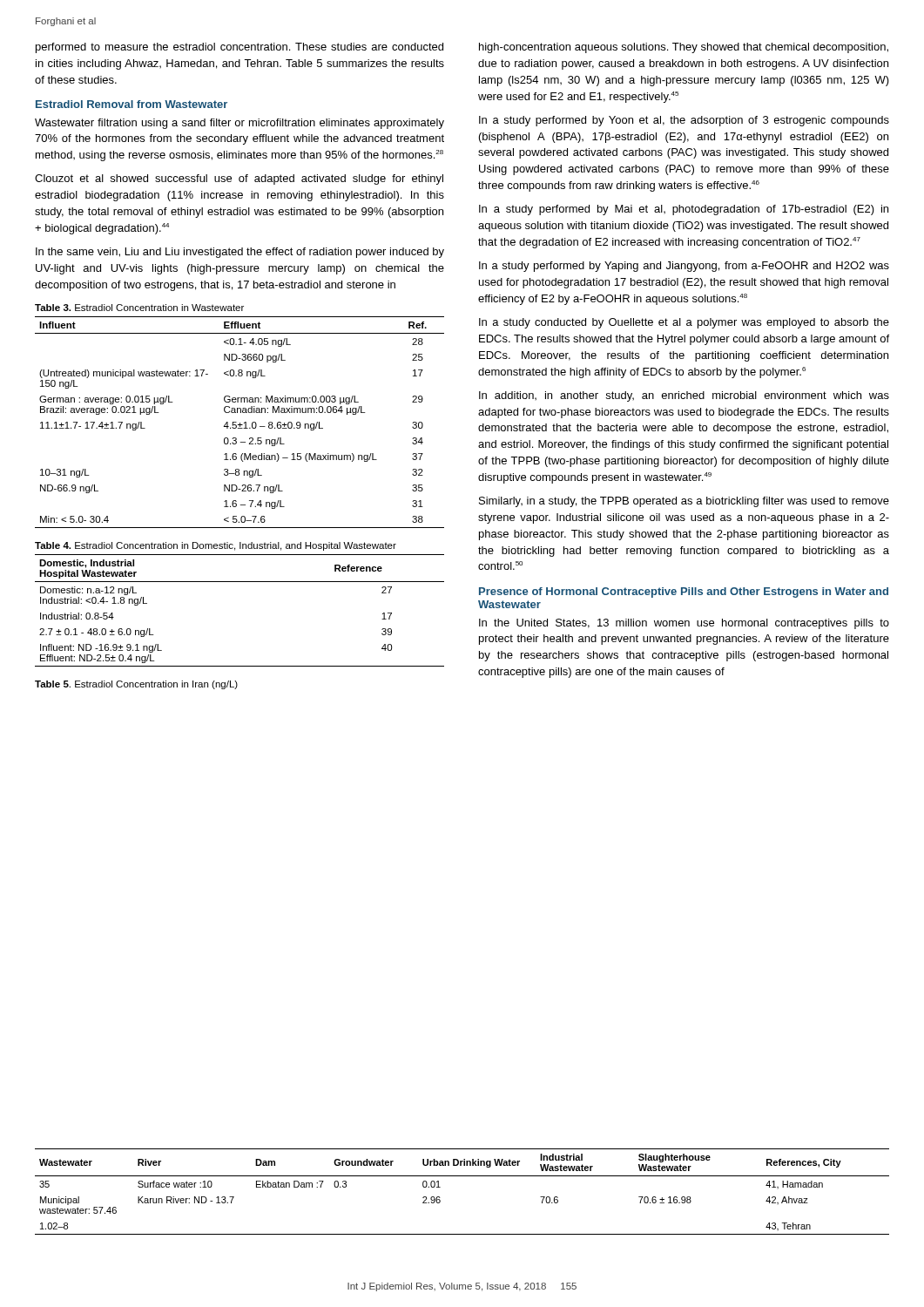Click on the table containing "10–31 ng/L"
The image size is (924, 1307).
[240, 422]
